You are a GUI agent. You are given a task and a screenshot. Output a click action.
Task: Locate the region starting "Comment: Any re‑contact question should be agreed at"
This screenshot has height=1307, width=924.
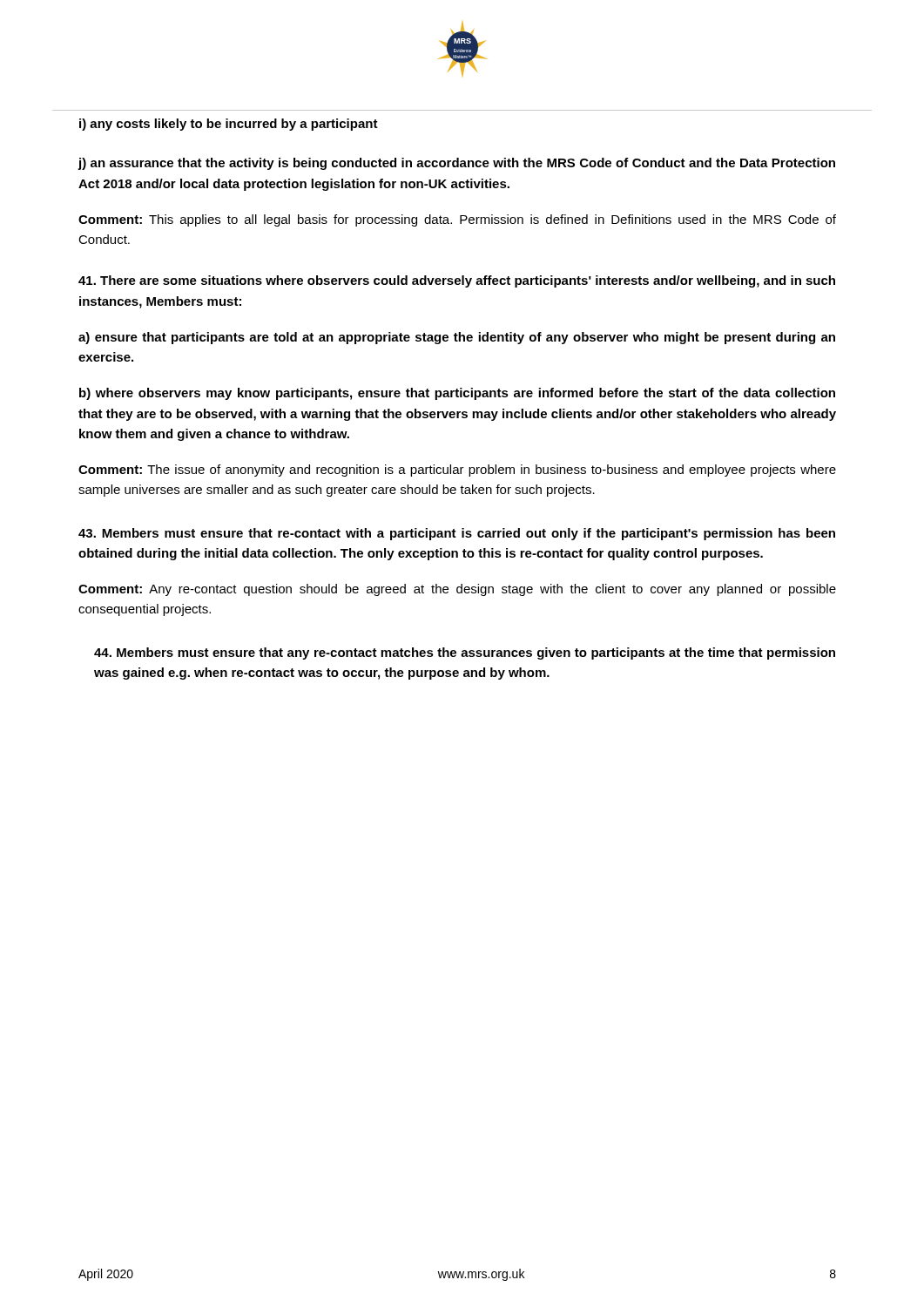click(x=457, y=599)
